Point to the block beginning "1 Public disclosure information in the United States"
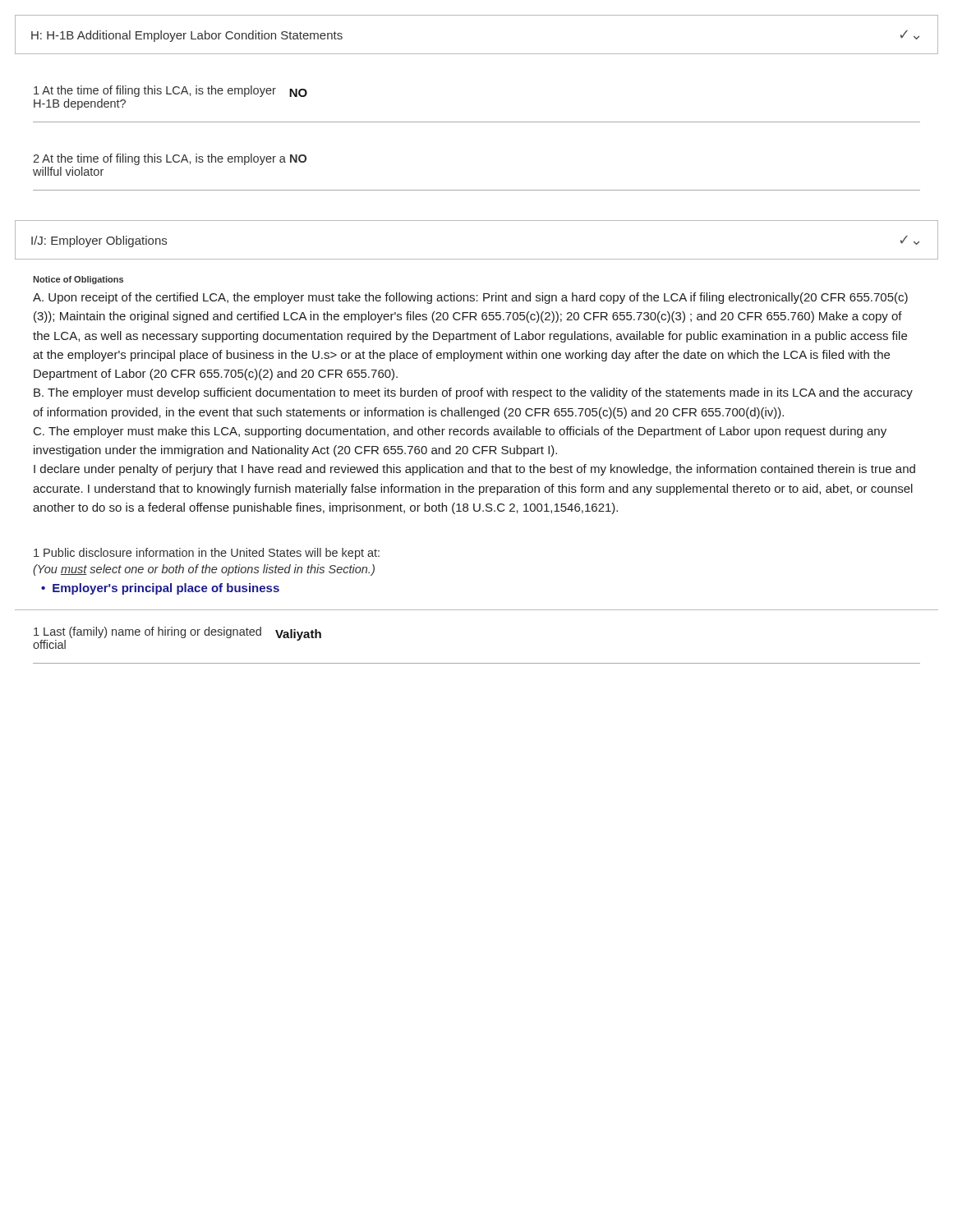 click(x=207, y=554)
